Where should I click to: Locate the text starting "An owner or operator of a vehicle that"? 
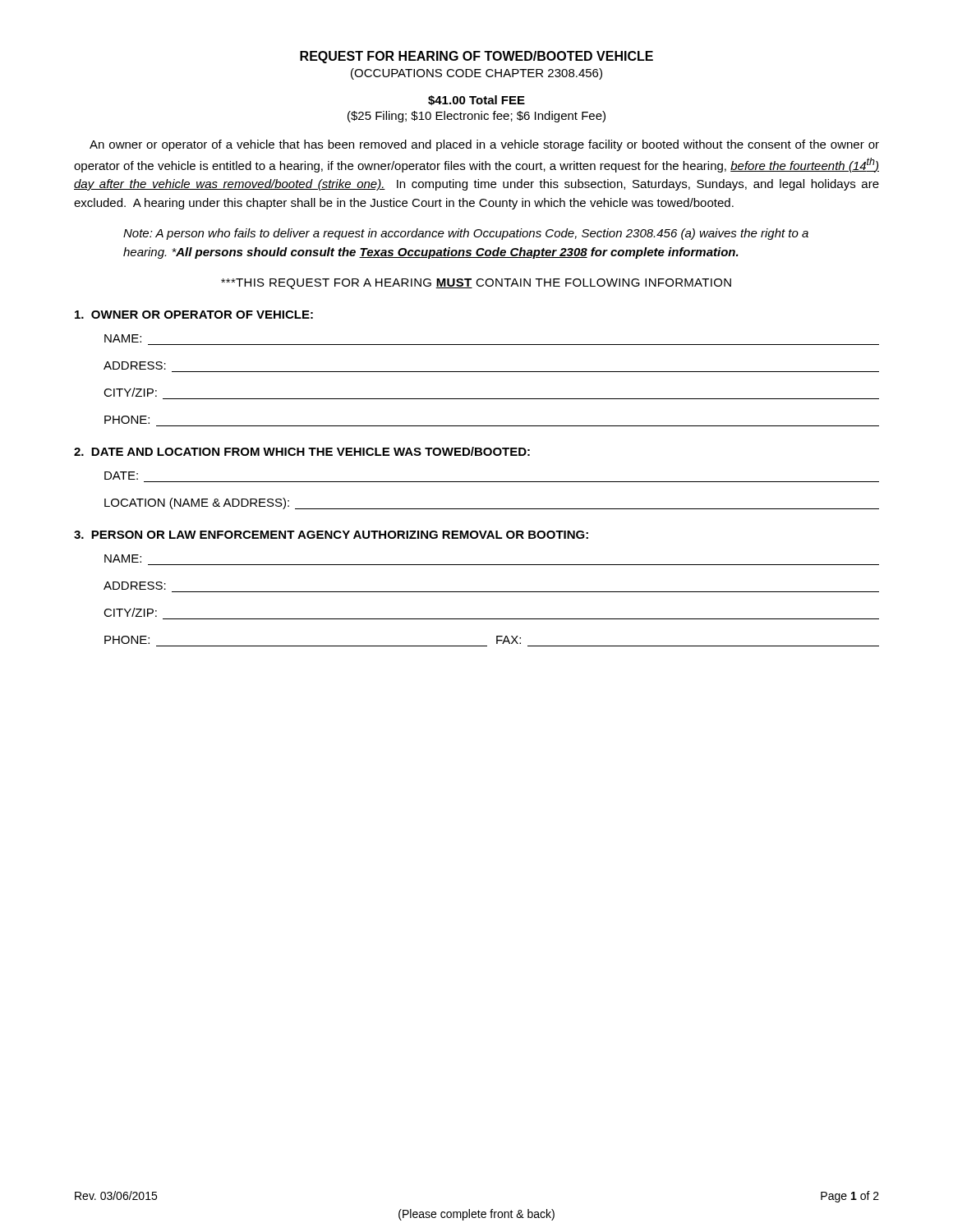coord(476,173)
